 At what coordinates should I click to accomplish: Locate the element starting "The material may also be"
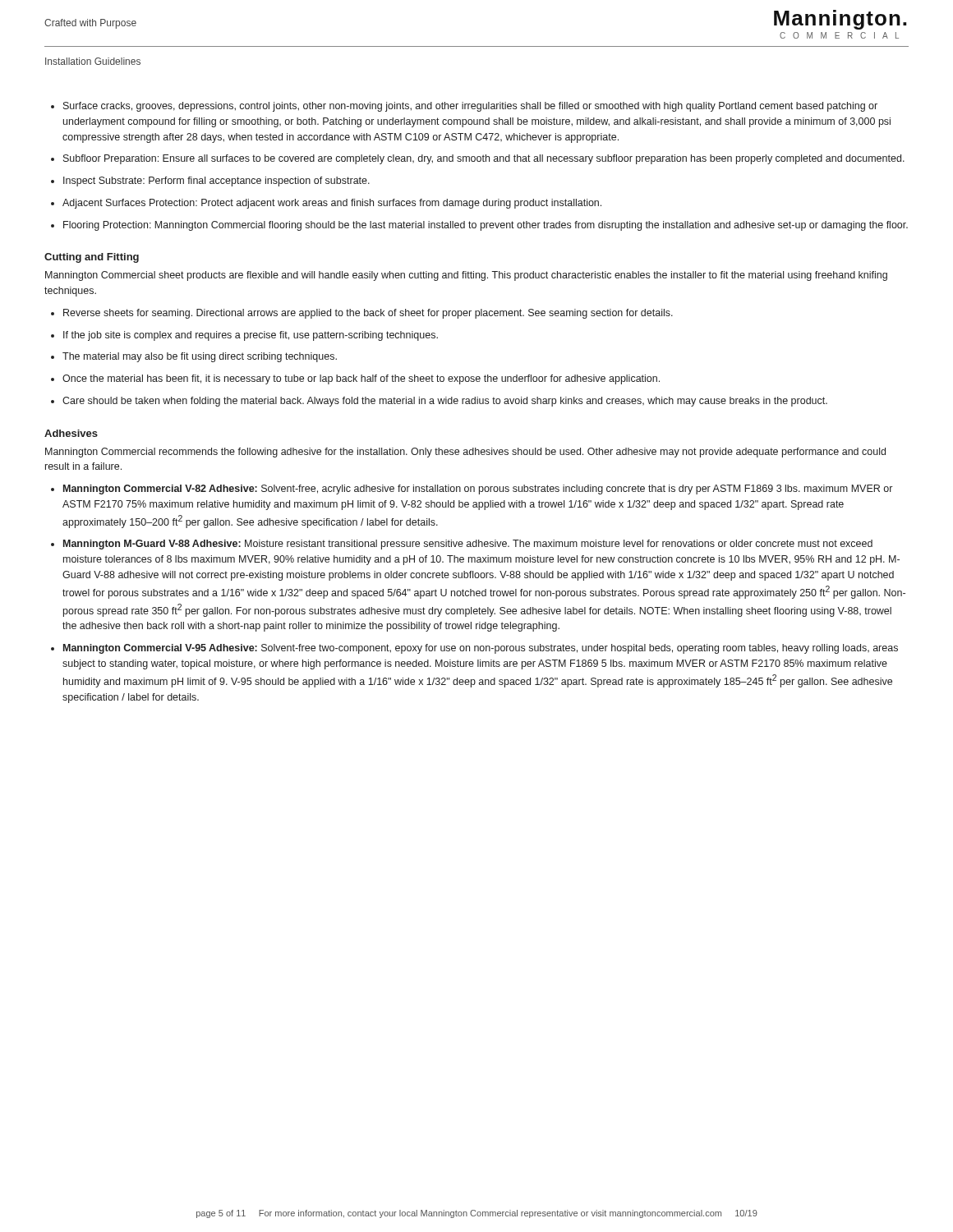[x=200, y=357]
